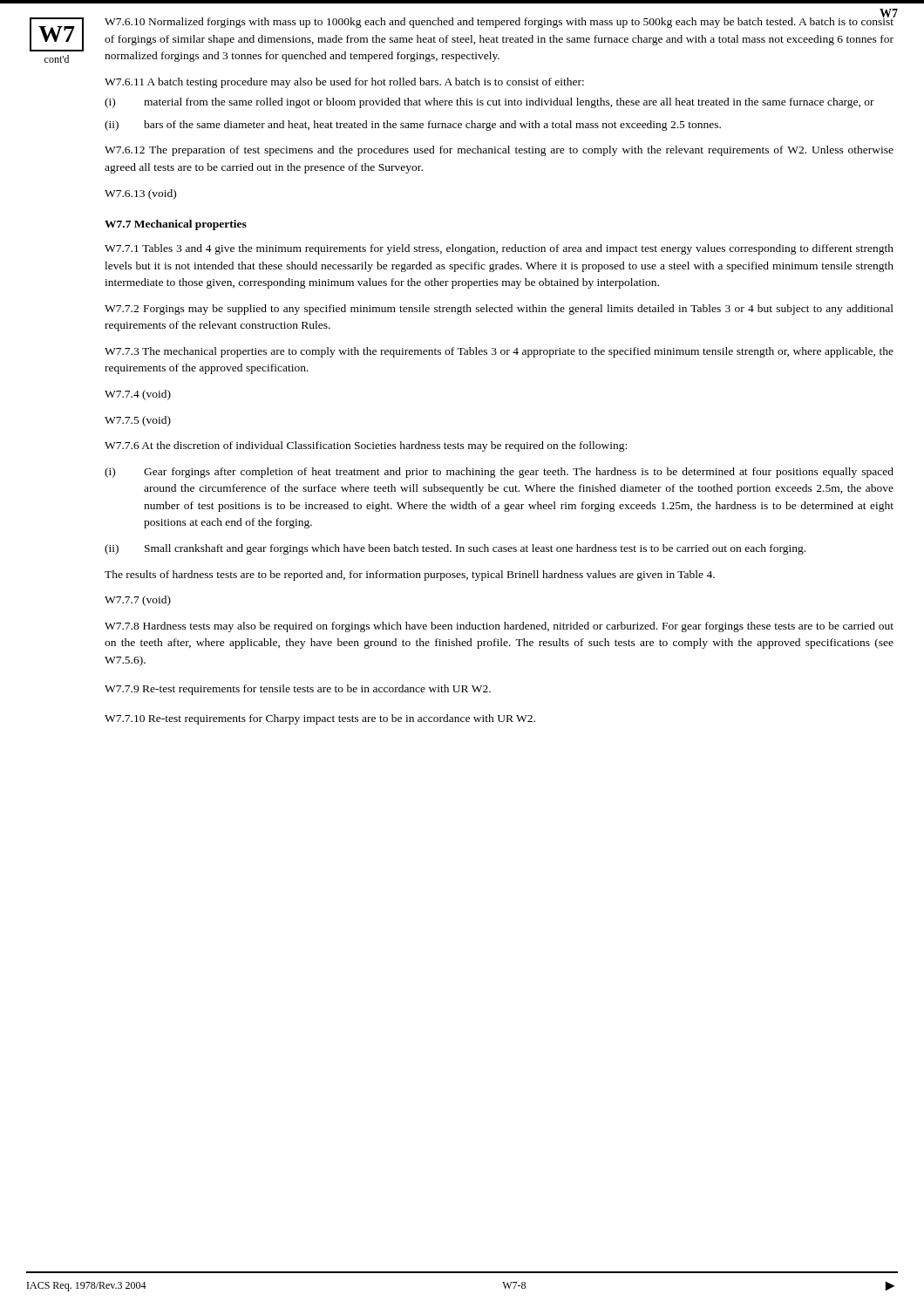Point to the block starting "W7.7.4 (void)"
This screenshot has height=1308, width=924.
click(x=138, y=395)
